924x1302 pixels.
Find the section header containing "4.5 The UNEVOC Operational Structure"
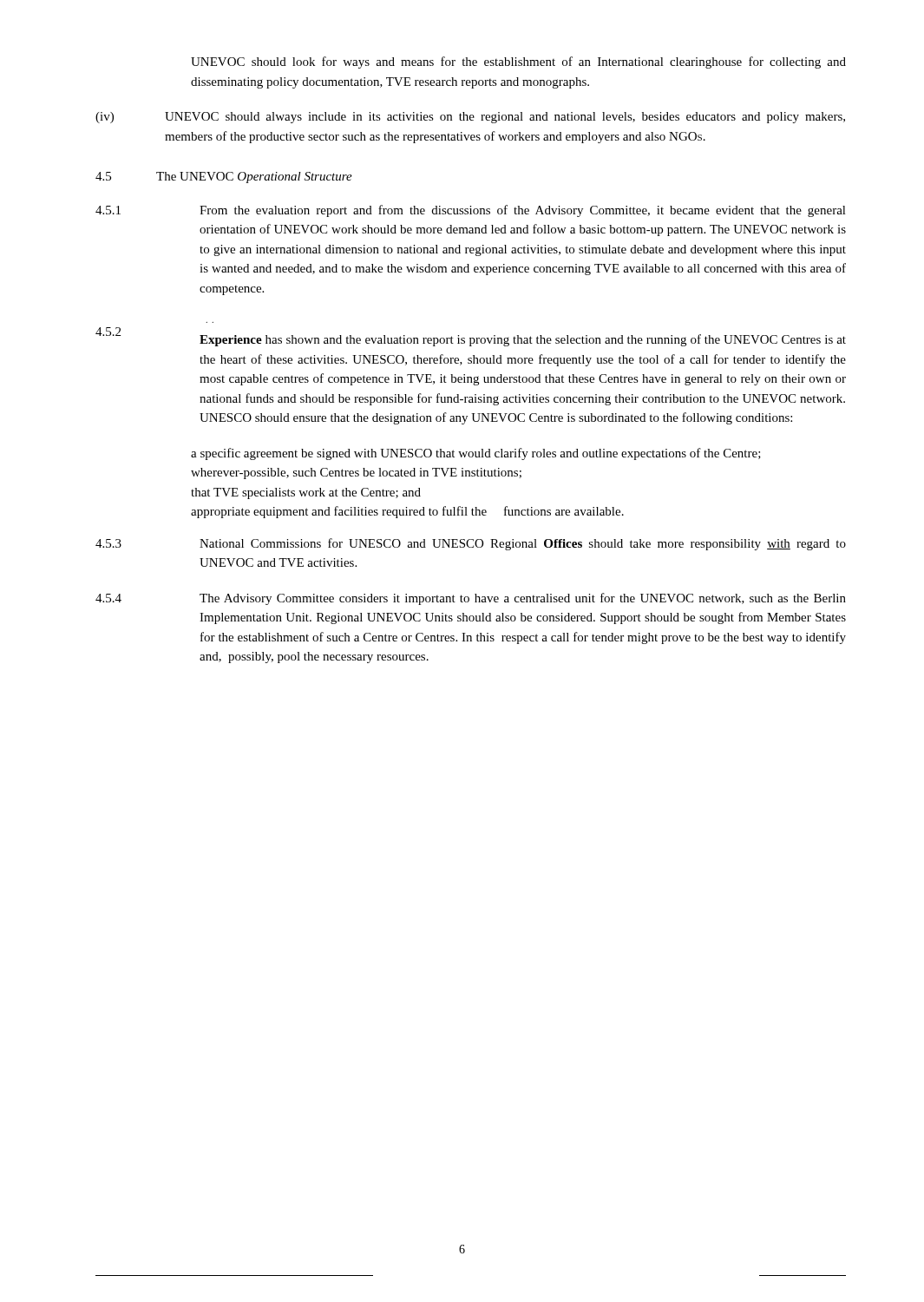224,178
